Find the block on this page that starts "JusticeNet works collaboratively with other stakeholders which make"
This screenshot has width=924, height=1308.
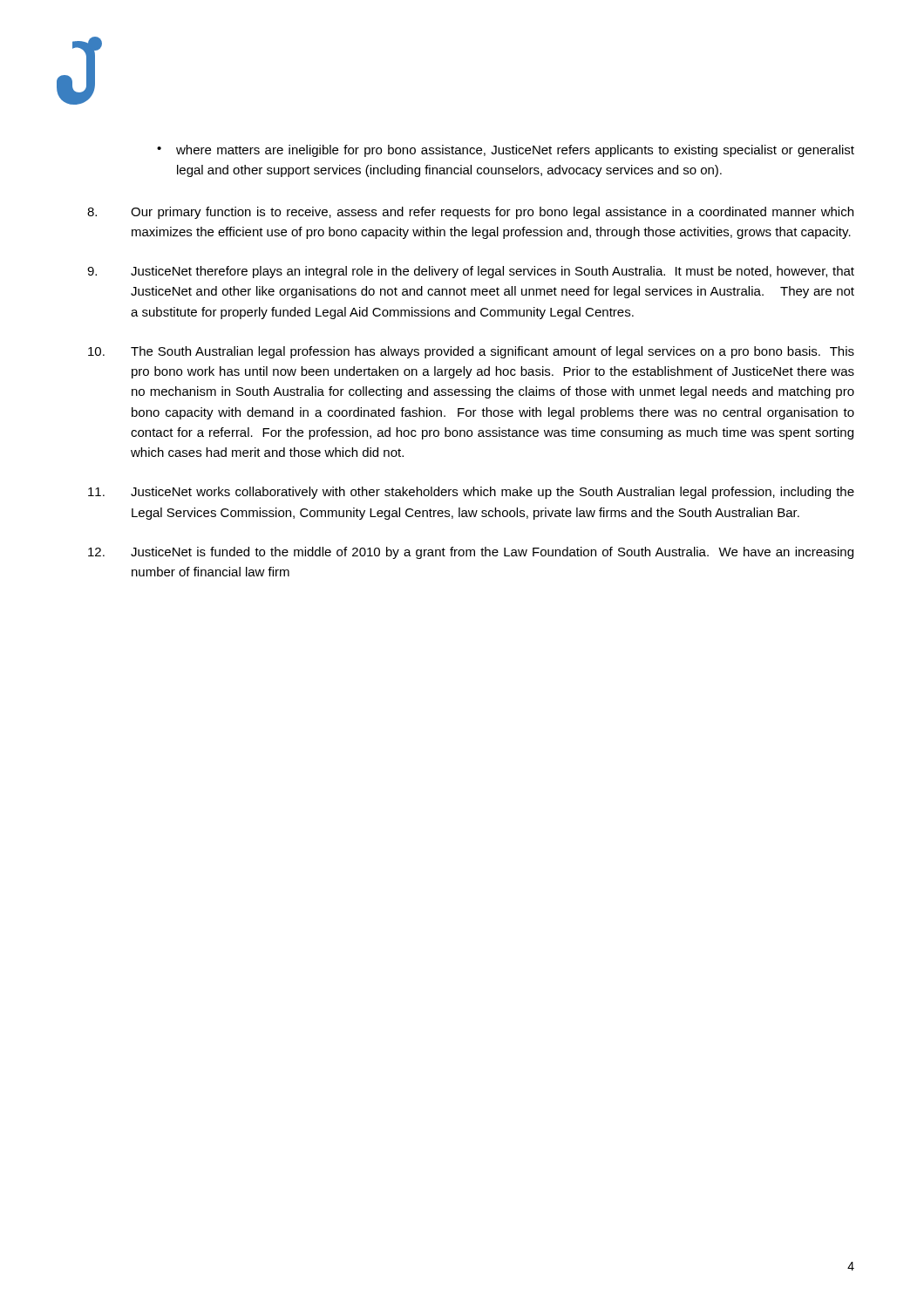pyautogui.click(x=471, y=502)
